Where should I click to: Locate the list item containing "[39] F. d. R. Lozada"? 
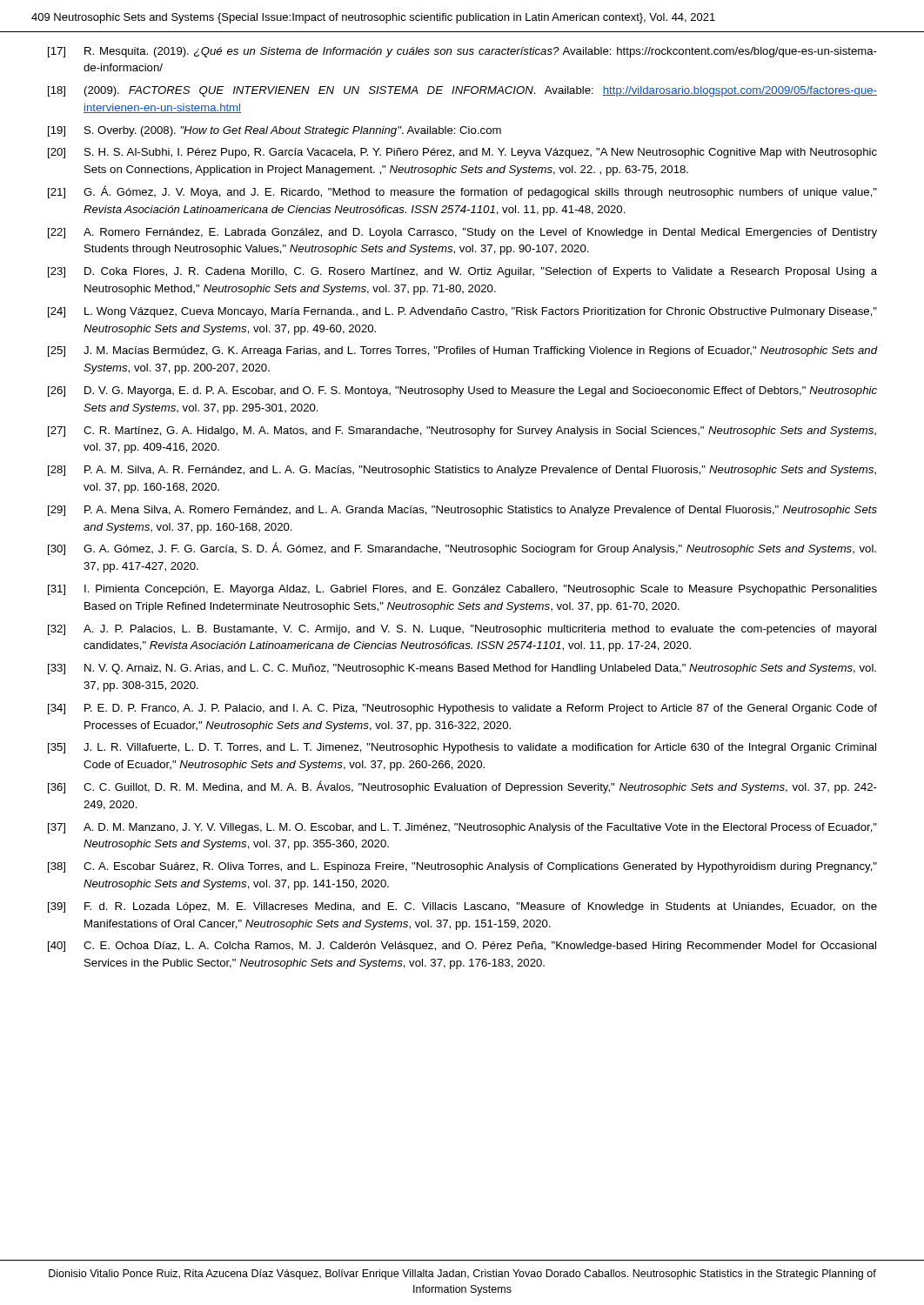pyautogui.click(x=462, y=915)
